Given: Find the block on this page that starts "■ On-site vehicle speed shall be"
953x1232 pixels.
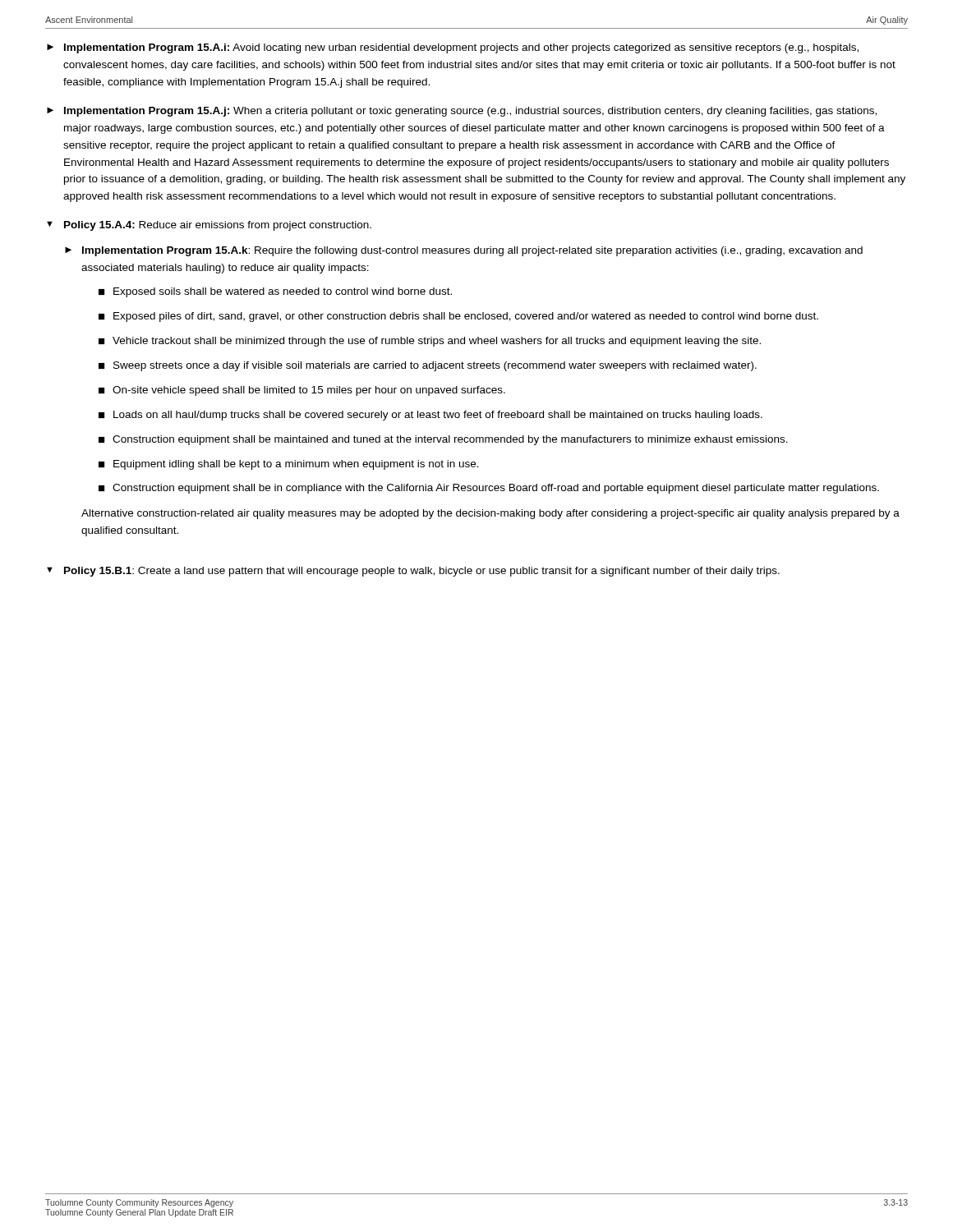Looking at the screenshot, I should [x=503, y=390].
